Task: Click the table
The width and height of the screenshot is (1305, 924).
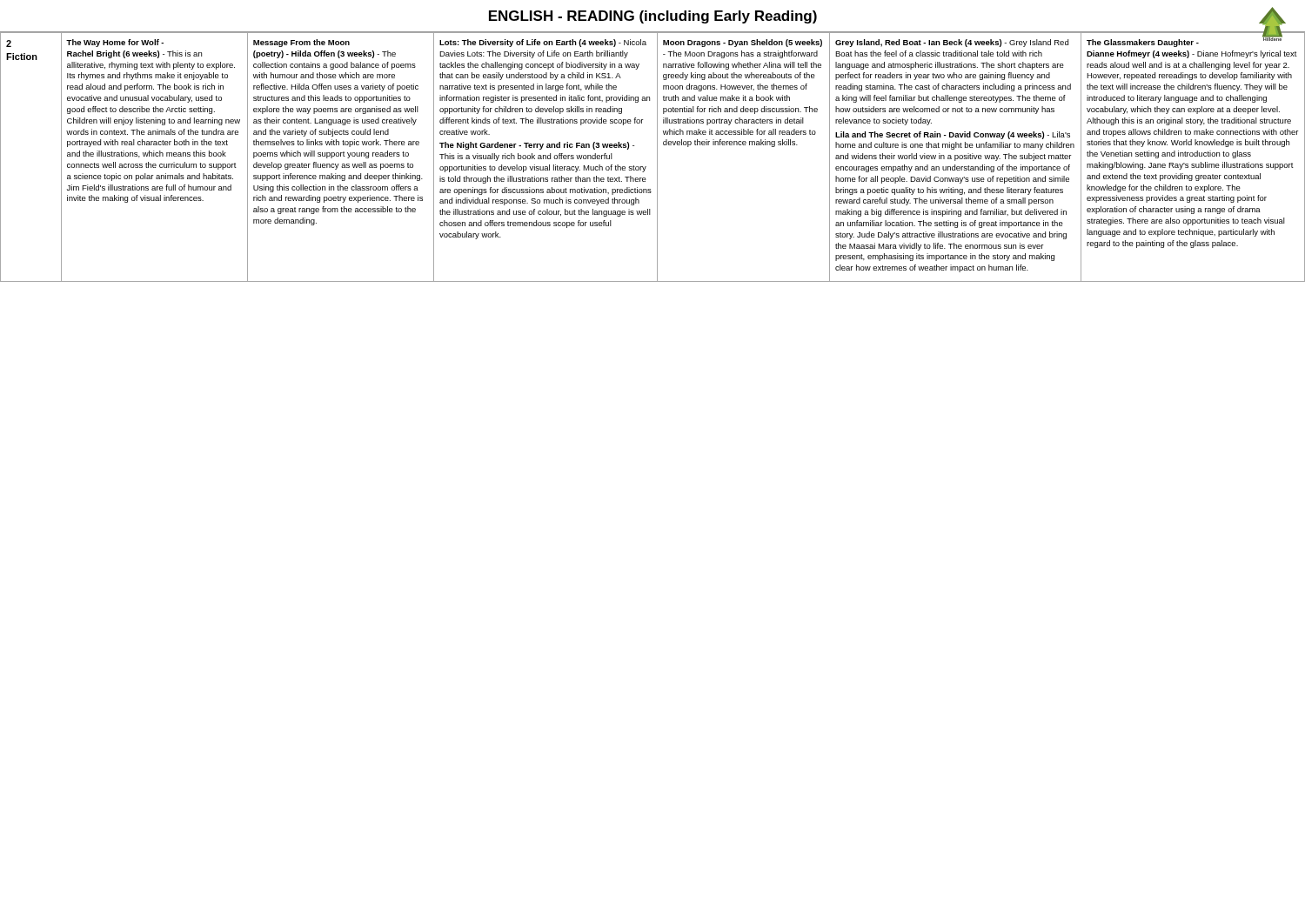Action: [652, 157]
